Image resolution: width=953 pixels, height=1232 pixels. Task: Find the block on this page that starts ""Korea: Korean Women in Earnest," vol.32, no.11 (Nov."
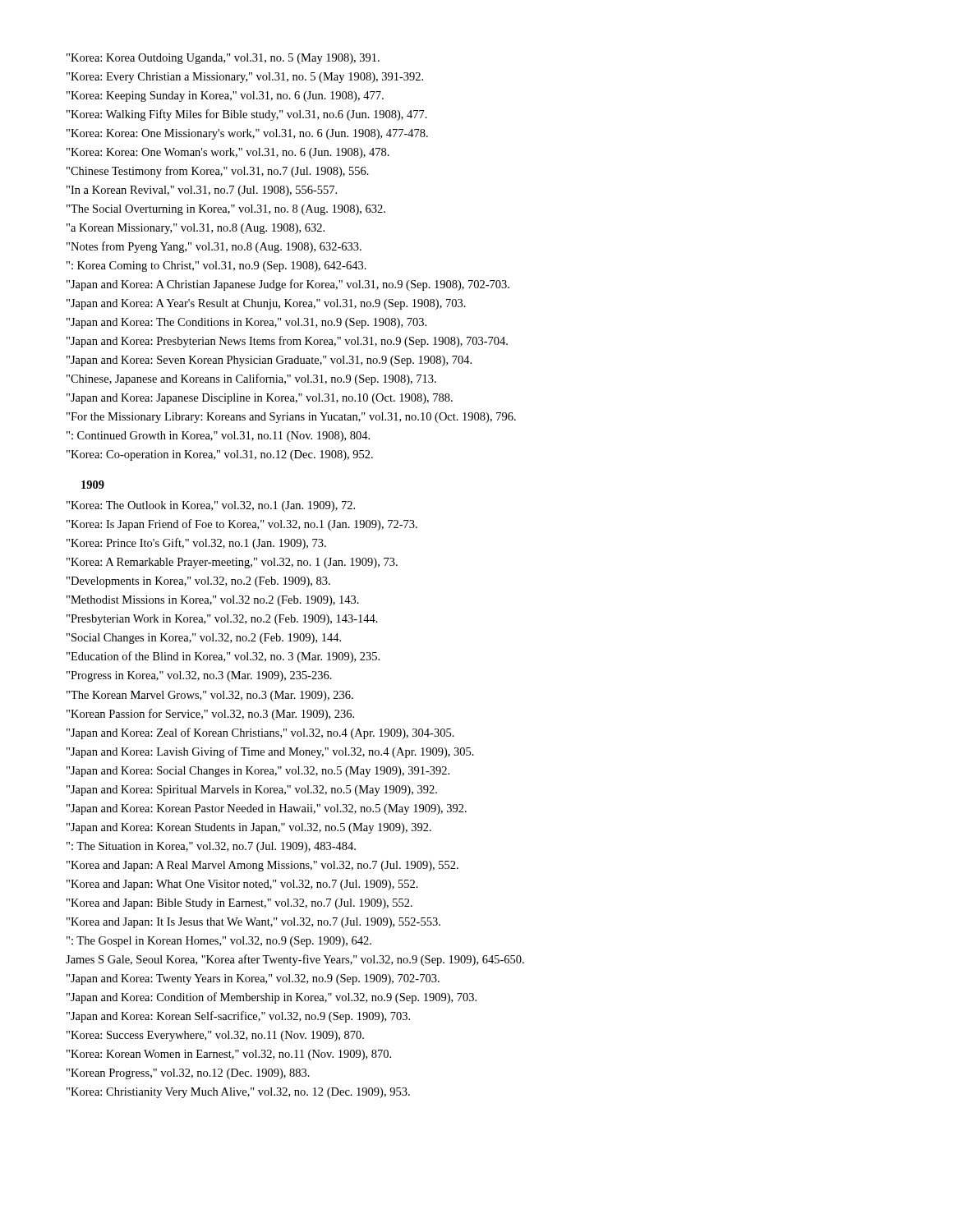click(x=229, y=1054)
